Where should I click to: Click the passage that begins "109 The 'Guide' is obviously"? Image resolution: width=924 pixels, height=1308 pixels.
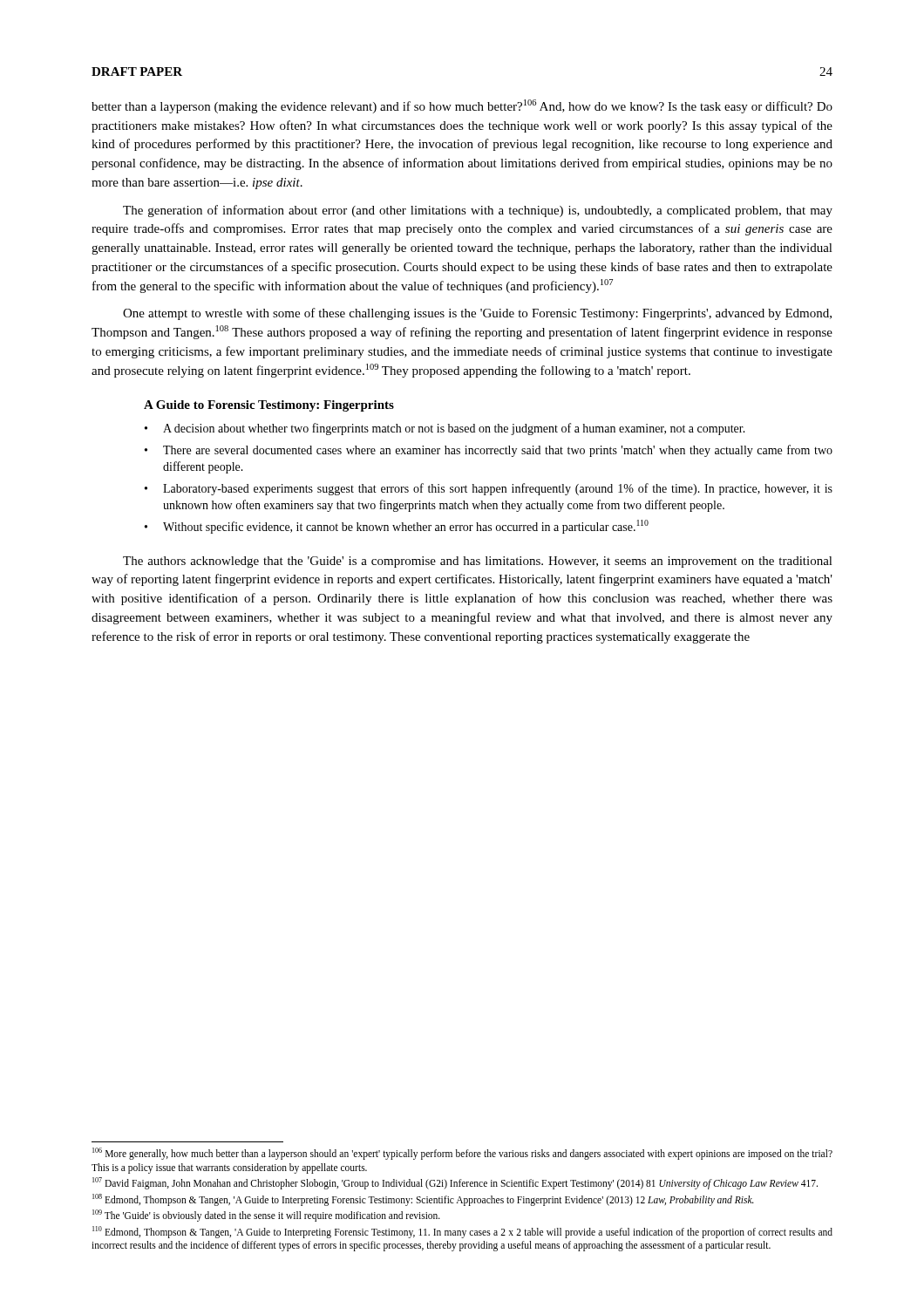[x=266, y=1216]
